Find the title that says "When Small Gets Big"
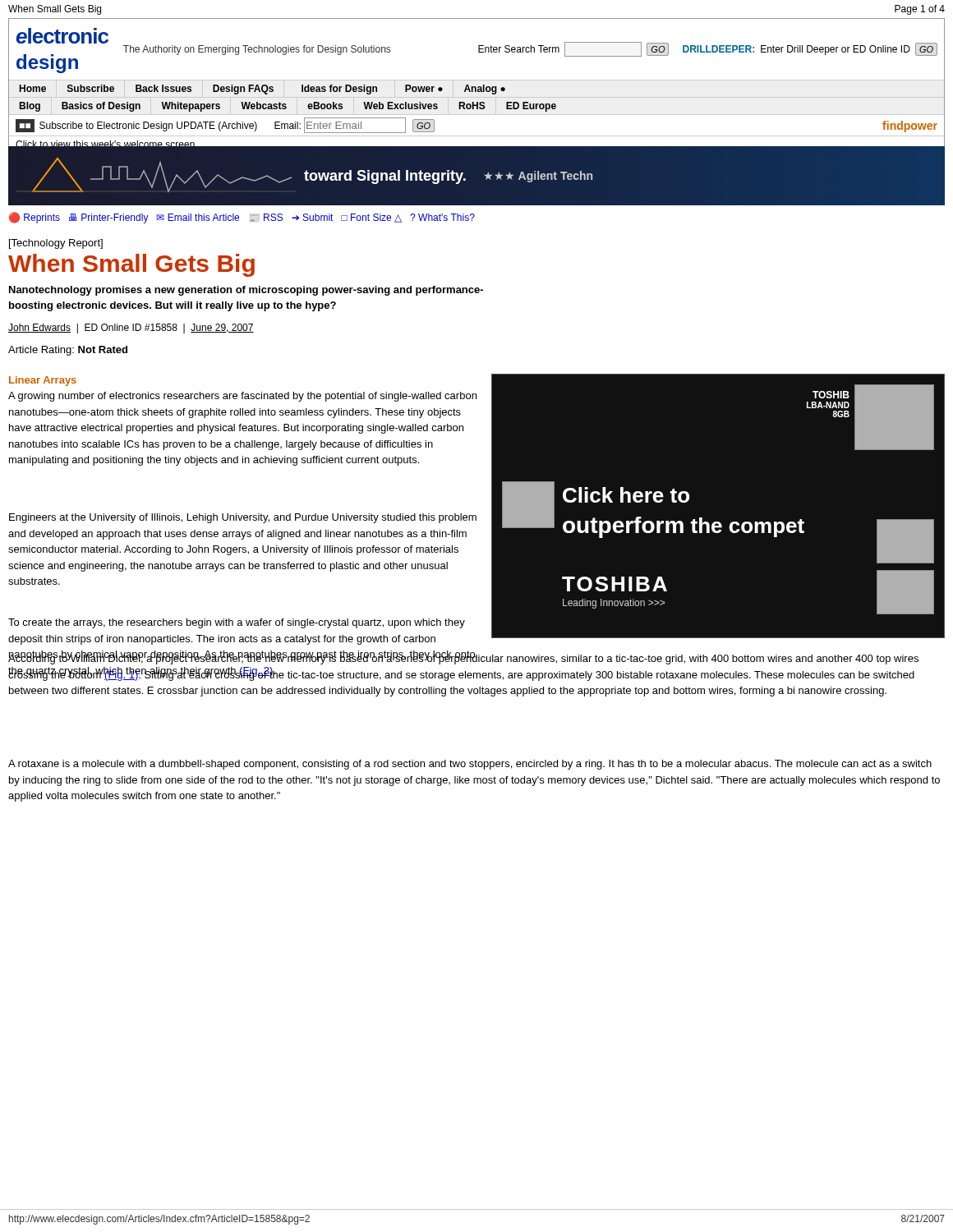953x1232 pixels. [x=132, y=263]
